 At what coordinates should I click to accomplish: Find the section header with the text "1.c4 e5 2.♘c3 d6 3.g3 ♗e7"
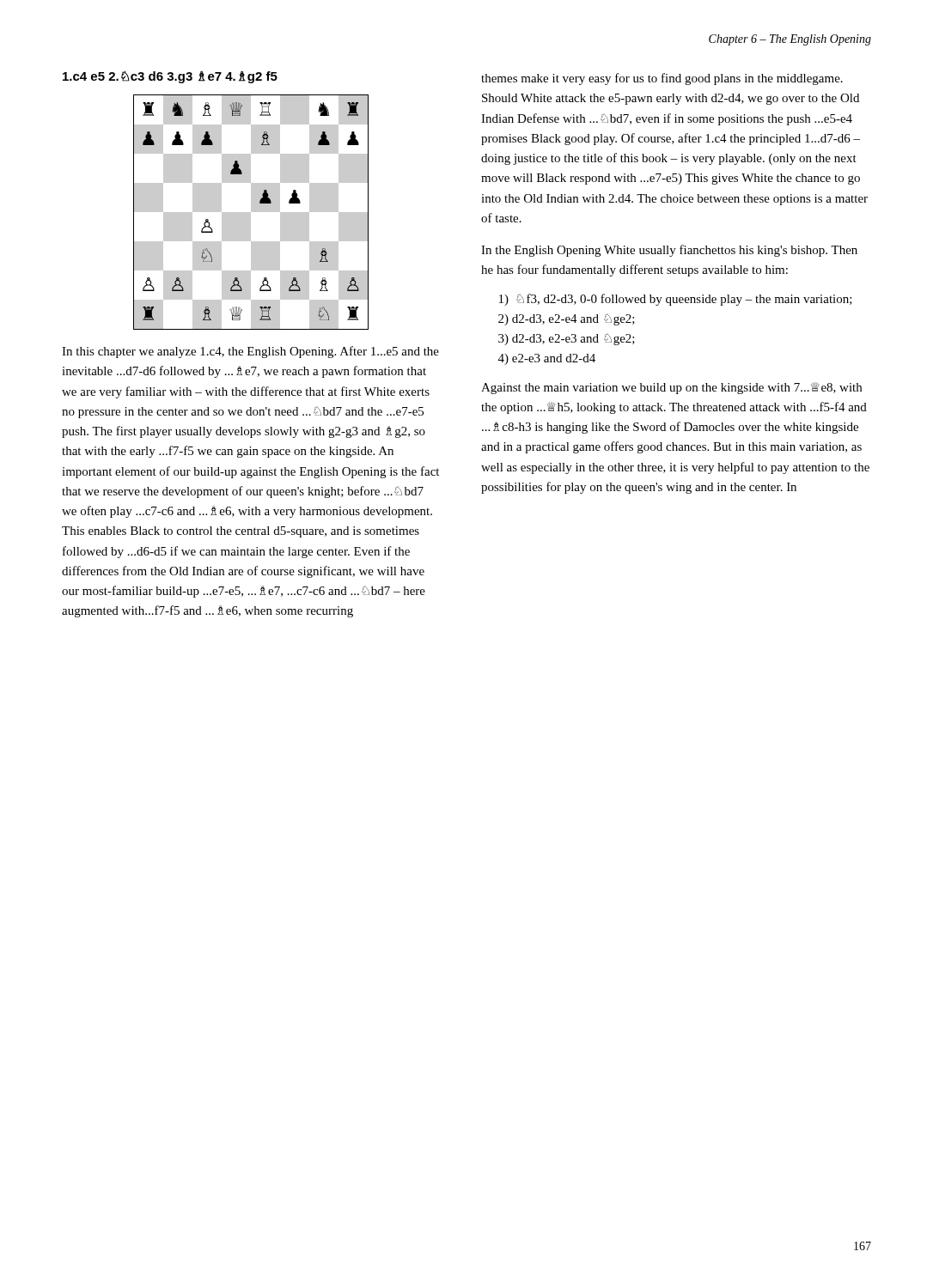click(x=170, y=76)
